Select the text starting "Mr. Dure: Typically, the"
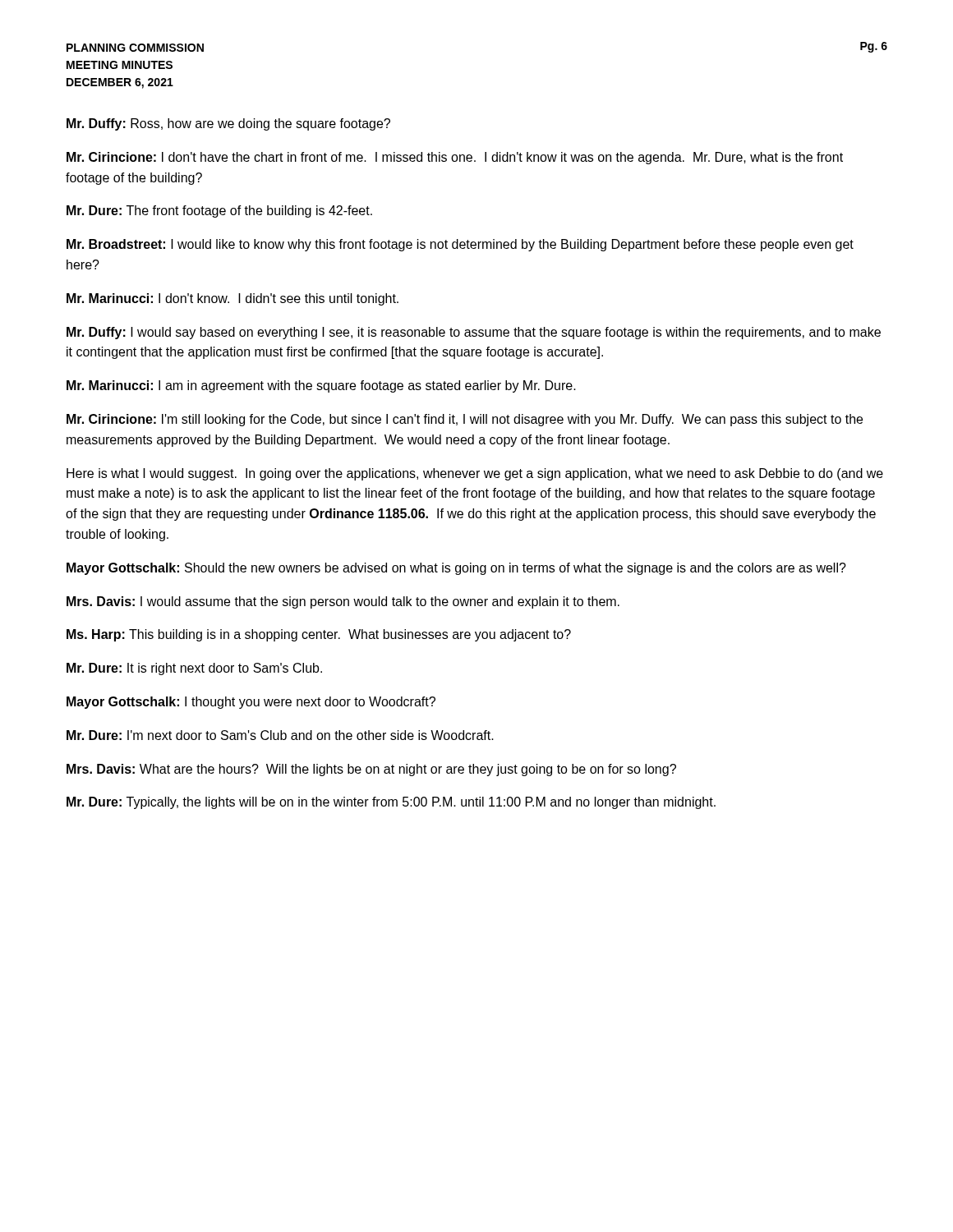Image resolution: width=953 pixels, height=1232 pixels. [x=391, y=802]
